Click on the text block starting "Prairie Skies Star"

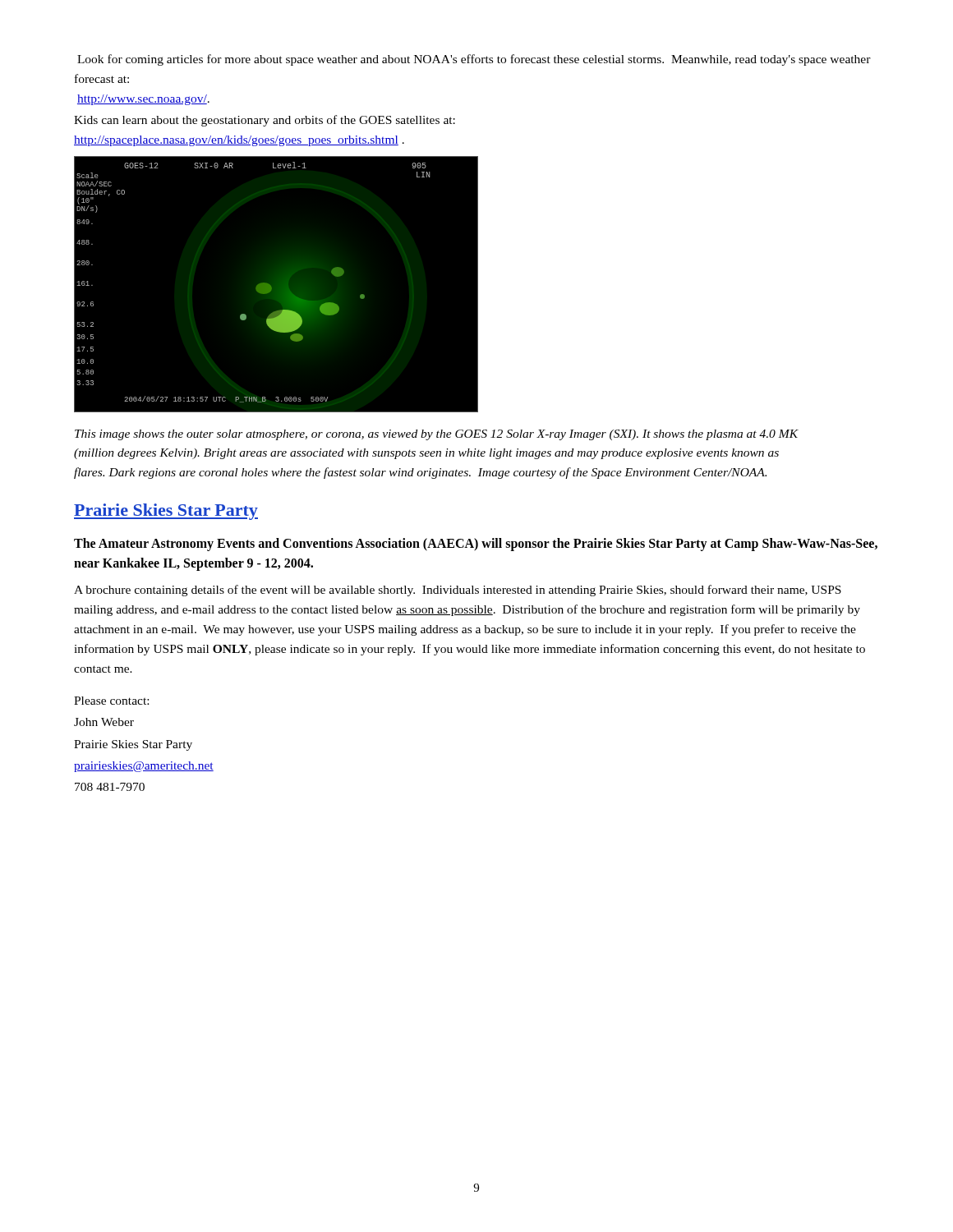(x=166, y=509)
